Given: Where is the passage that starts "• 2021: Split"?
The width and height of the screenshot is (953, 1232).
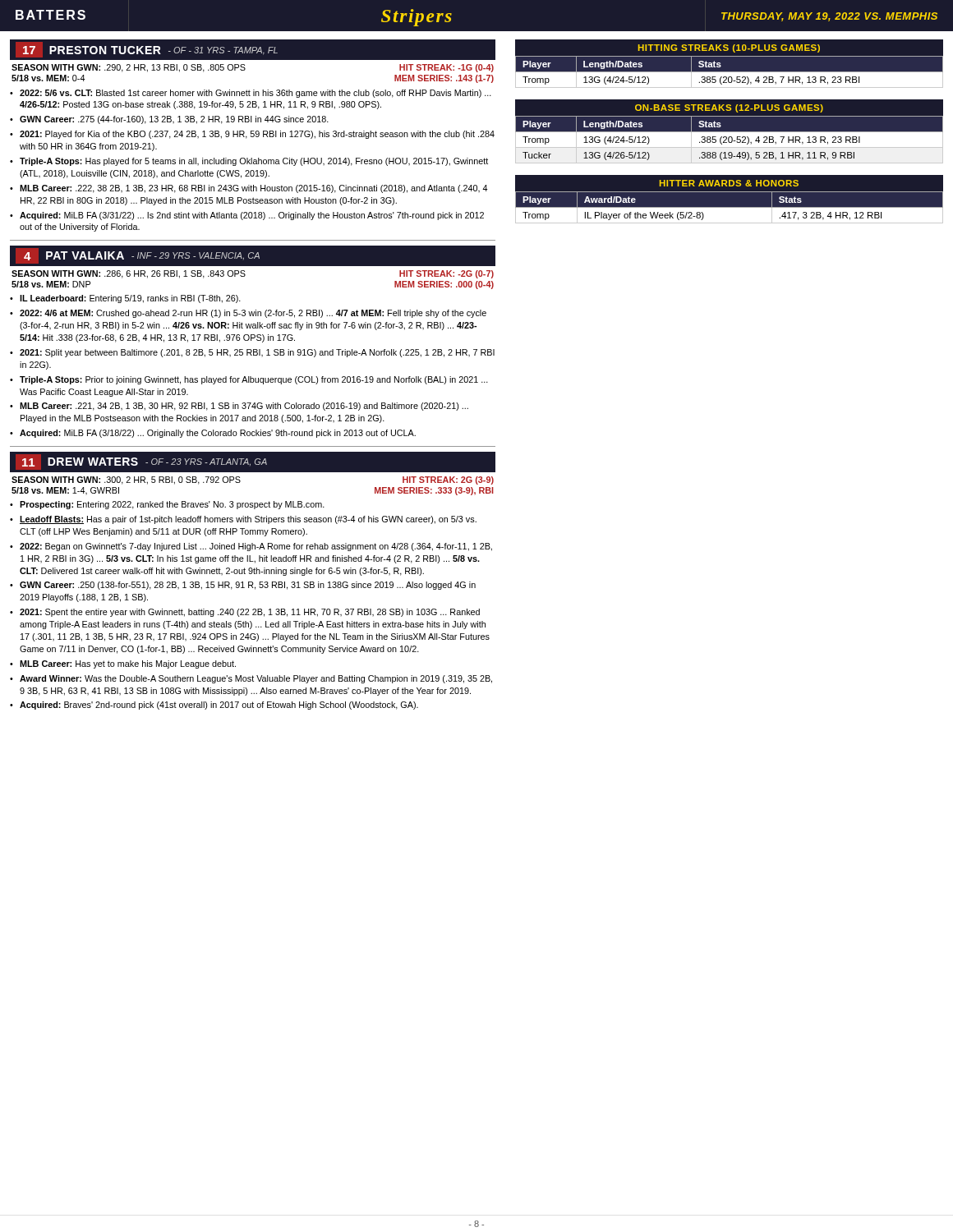Looking at the screenshot, I should click(x=252, y=358).
